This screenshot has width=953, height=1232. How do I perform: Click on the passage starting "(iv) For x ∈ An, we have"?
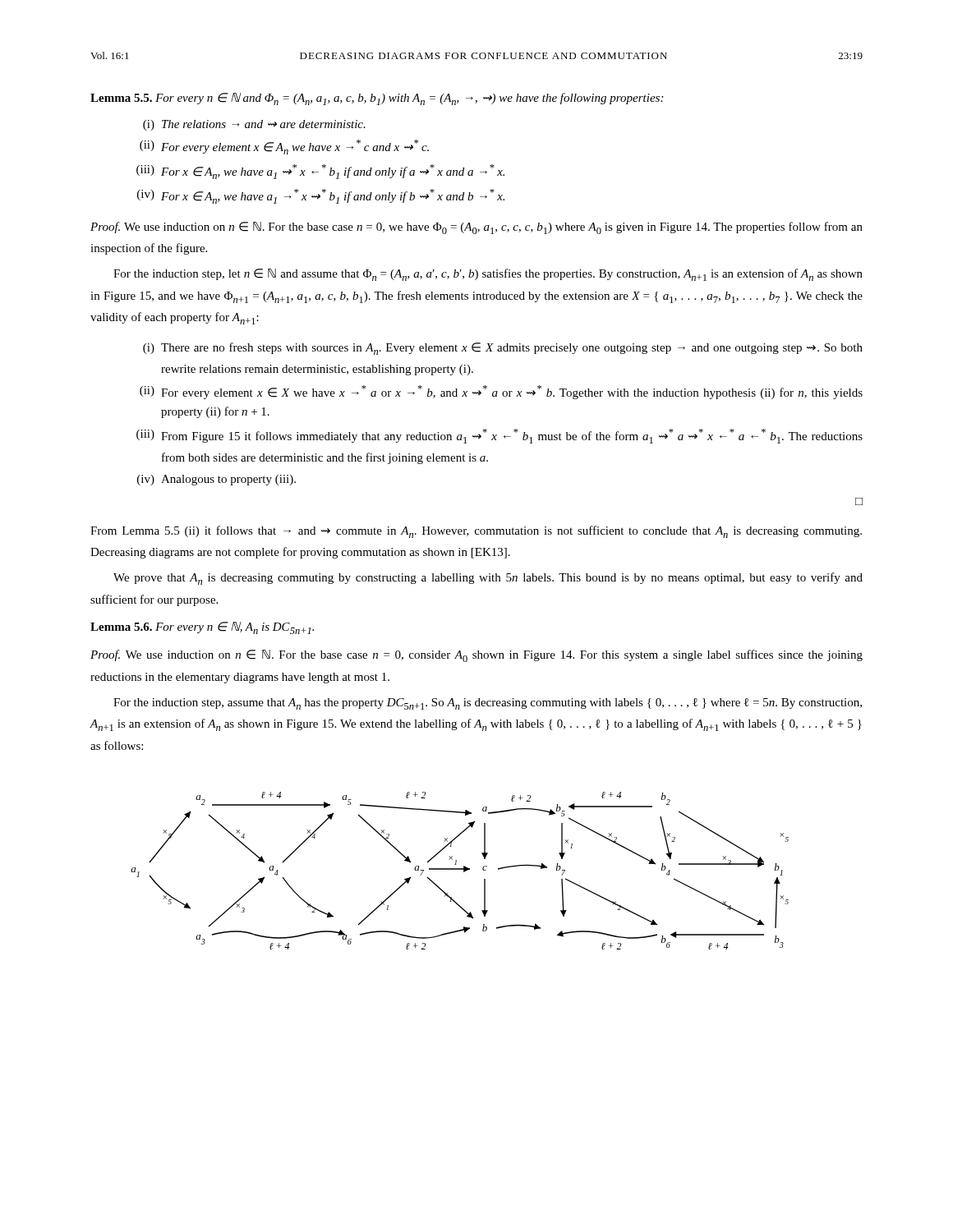click(x=314, y=197)
